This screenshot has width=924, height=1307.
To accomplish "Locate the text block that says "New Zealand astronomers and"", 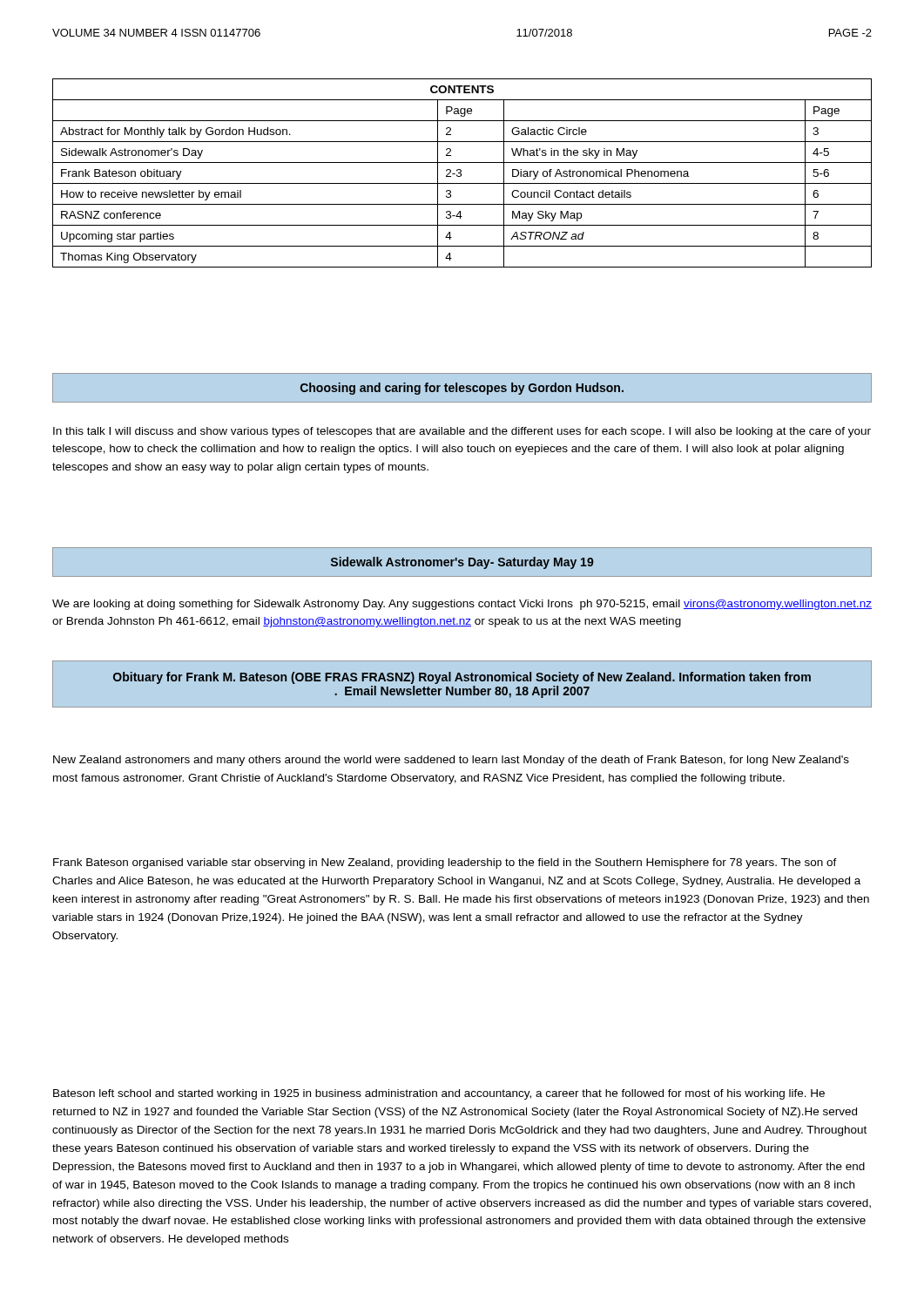I will coord(451,768).
